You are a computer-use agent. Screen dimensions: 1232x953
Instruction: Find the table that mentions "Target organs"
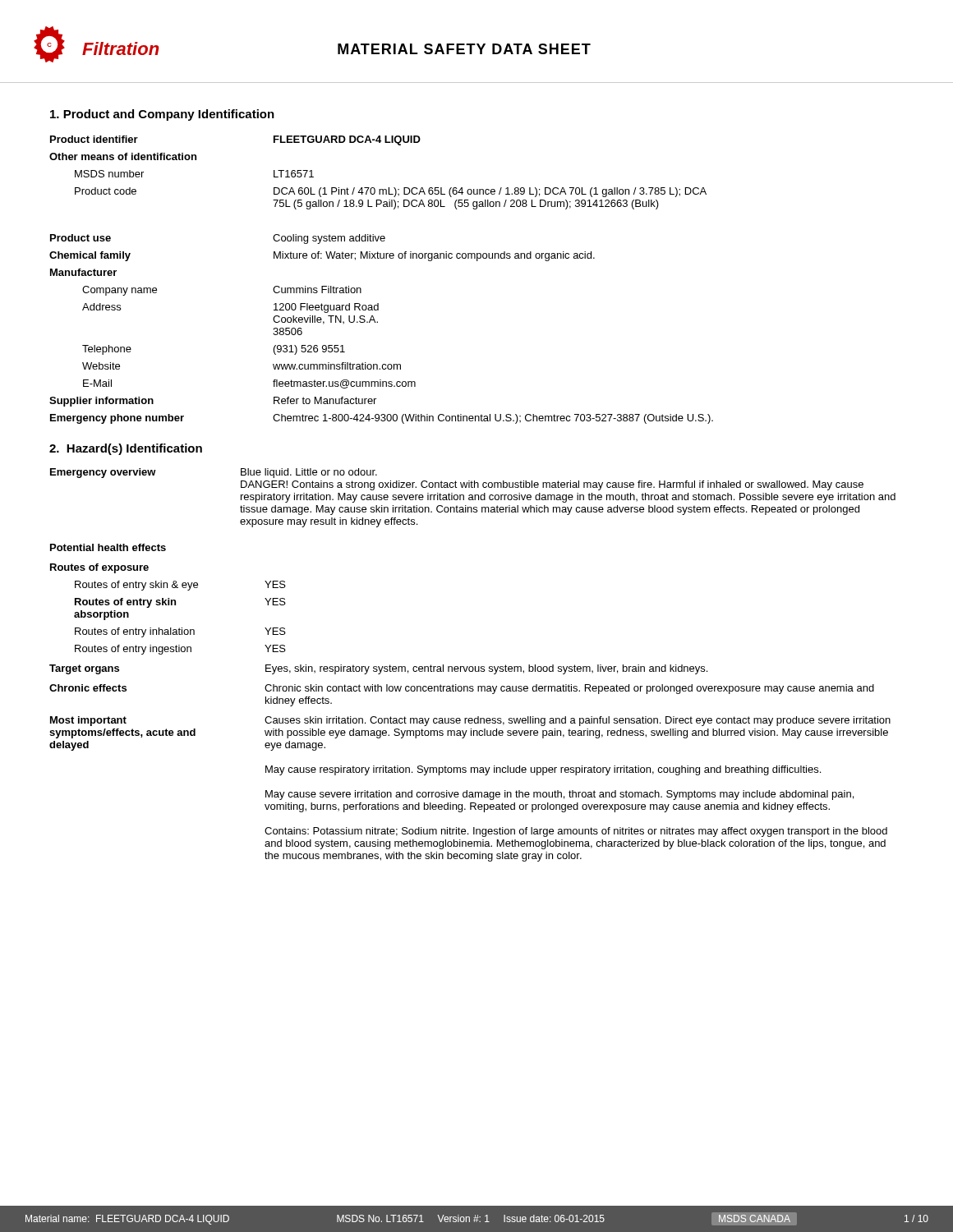click(x=476, y=711)
